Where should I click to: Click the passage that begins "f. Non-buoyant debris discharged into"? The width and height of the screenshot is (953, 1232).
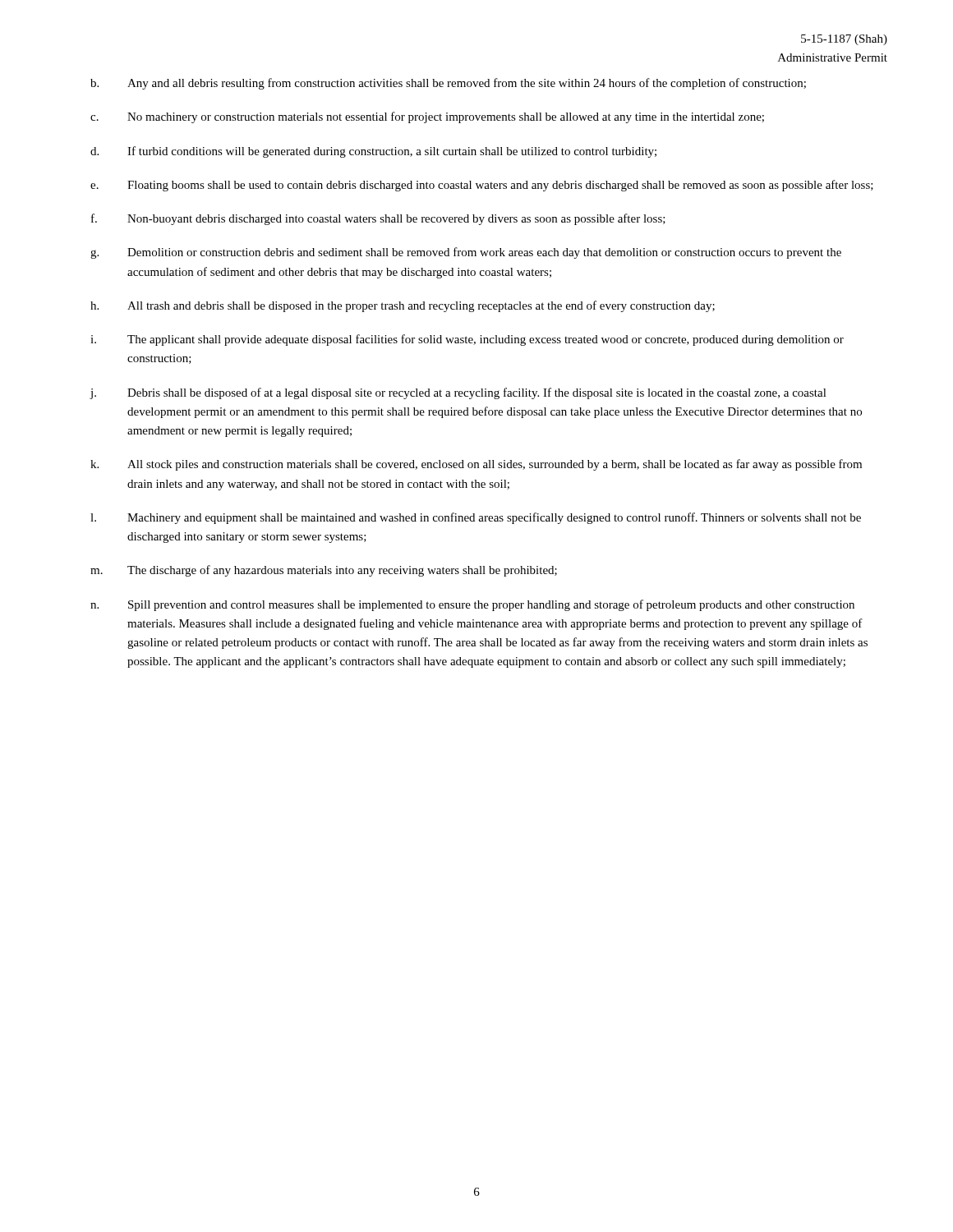pos(489,219)
